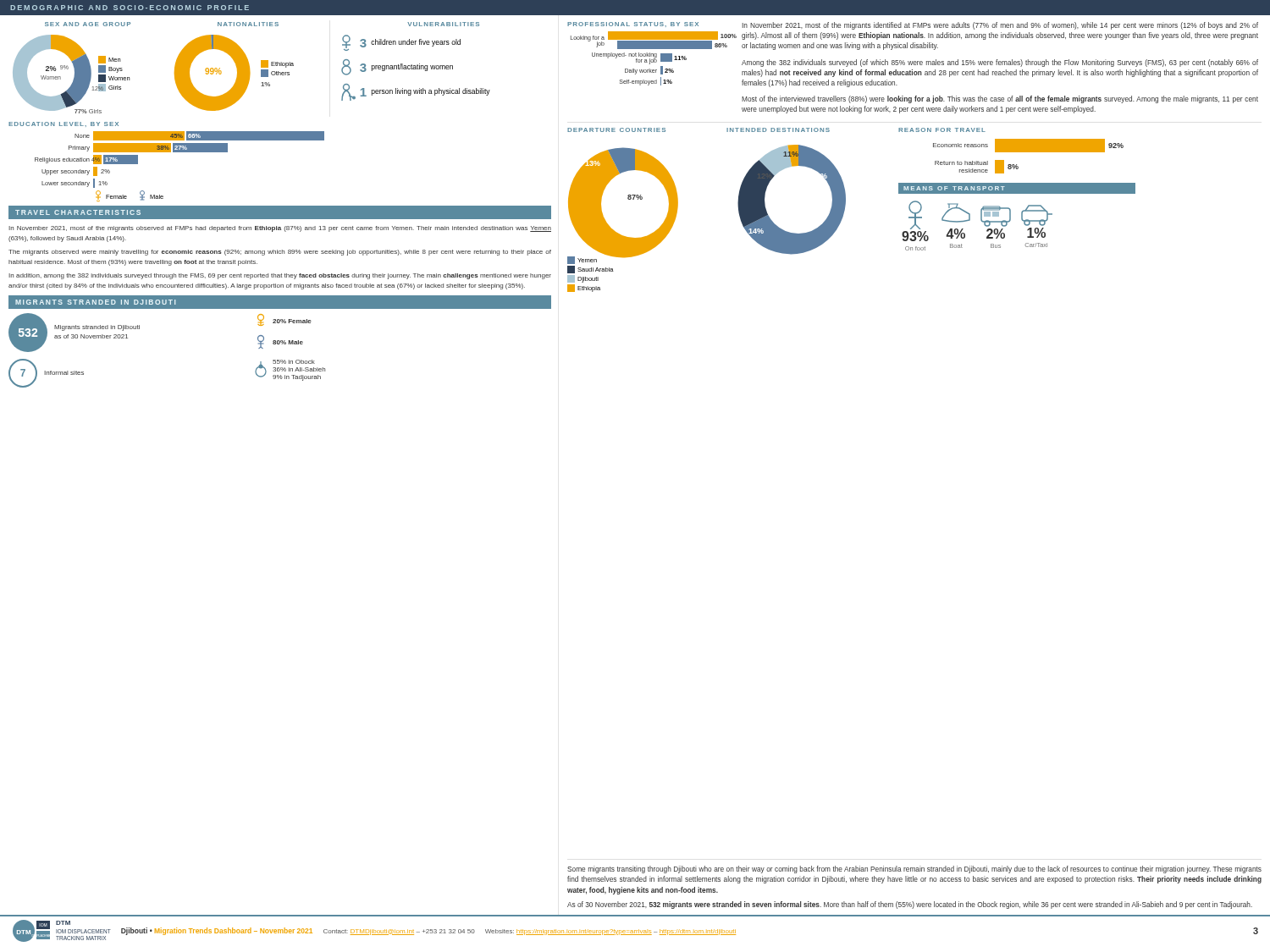Image resolution: width=1270 pixels, height=952 pixels.
Task: Point to the text starting "532 Migrants stranded in Djiboutias"
Action: point(74,332)
